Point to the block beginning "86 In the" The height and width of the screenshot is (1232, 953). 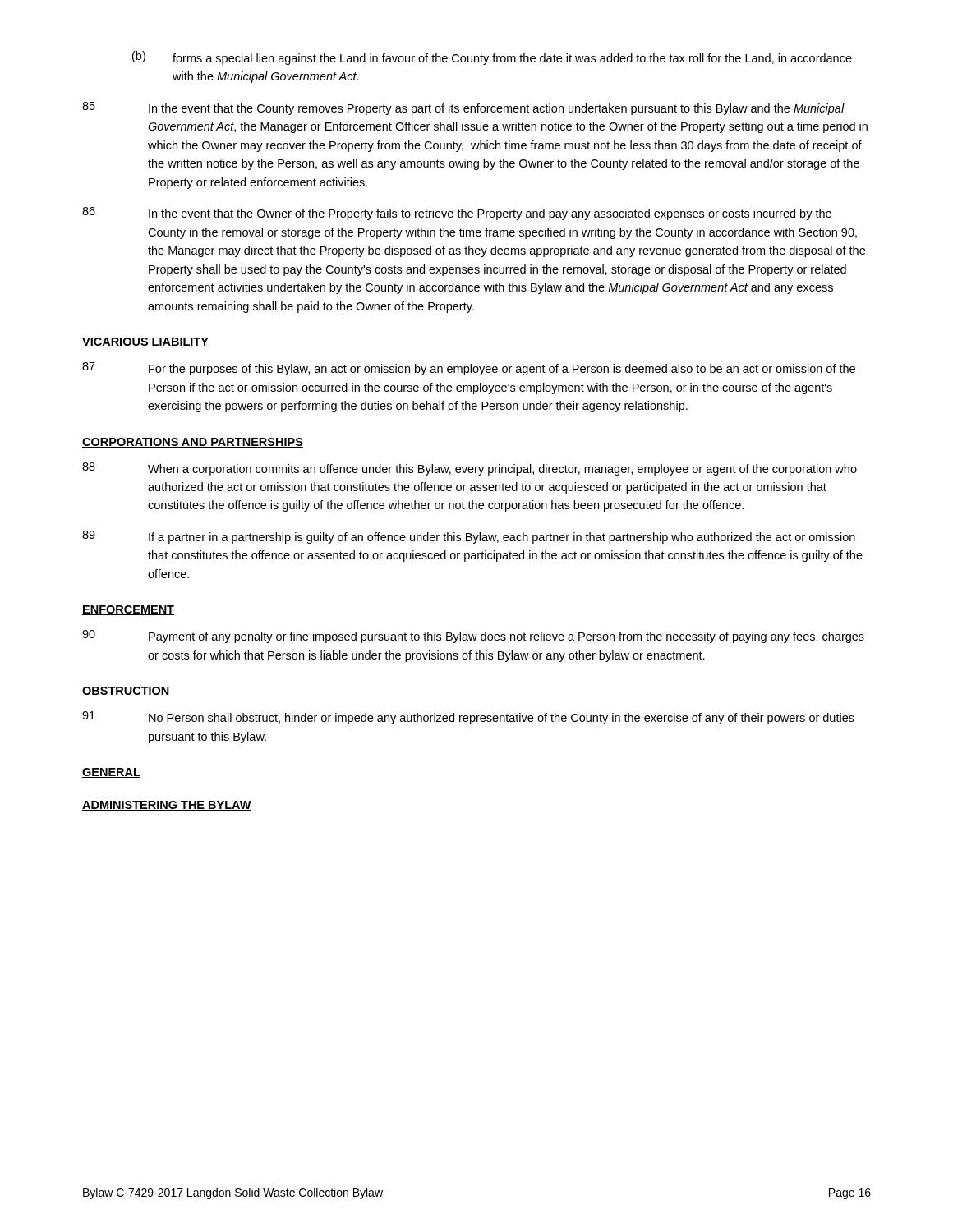476,260
